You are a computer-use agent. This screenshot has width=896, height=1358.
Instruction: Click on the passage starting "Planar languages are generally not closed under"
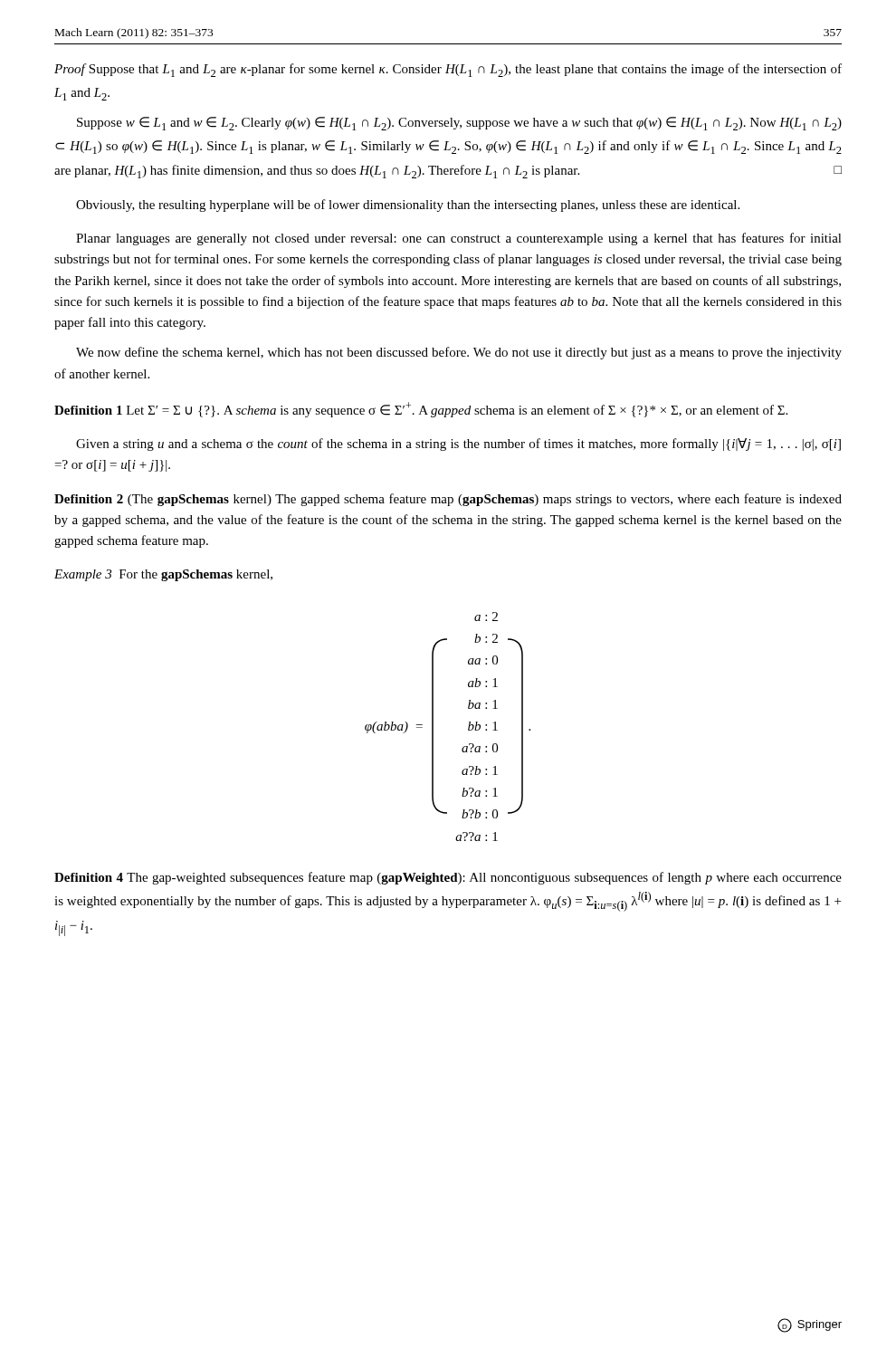[x=448, y=280]
